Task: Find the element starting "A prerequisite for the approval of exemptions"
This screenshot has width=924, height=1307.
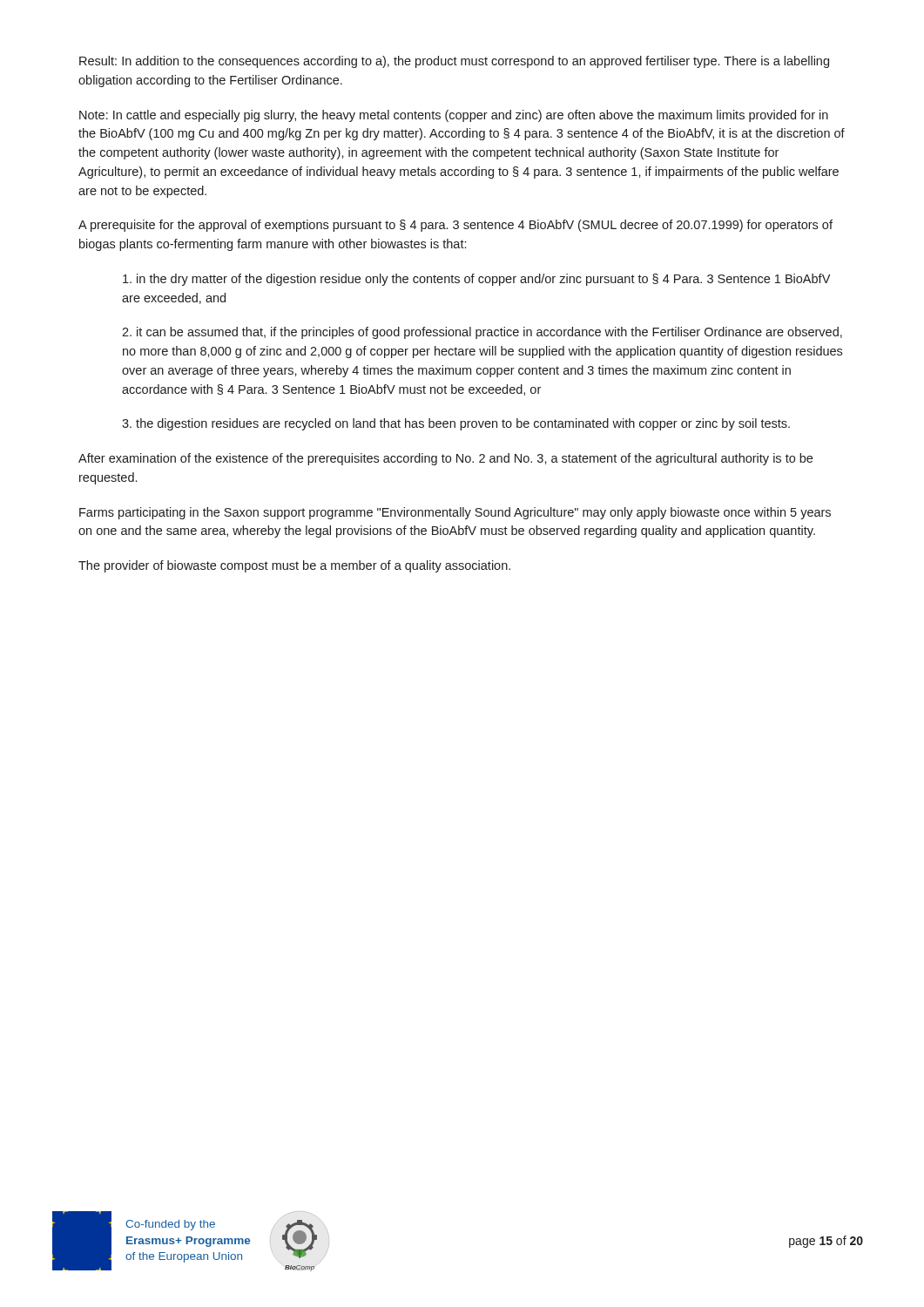Action: point(455,234)
